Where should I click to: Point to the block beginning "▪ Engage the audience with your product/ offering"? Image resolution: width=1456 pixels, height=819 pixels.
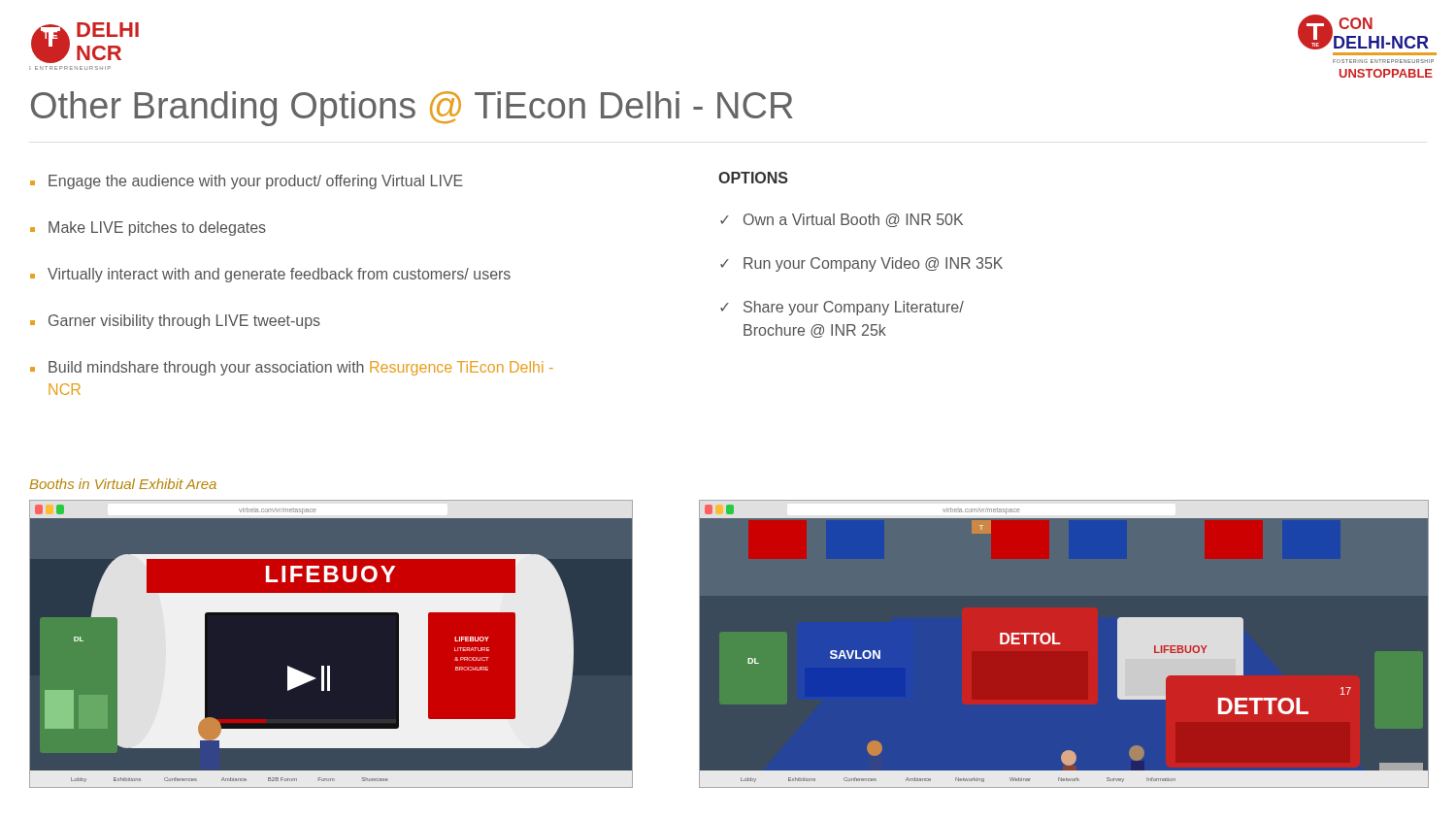(x=246, y=183)
